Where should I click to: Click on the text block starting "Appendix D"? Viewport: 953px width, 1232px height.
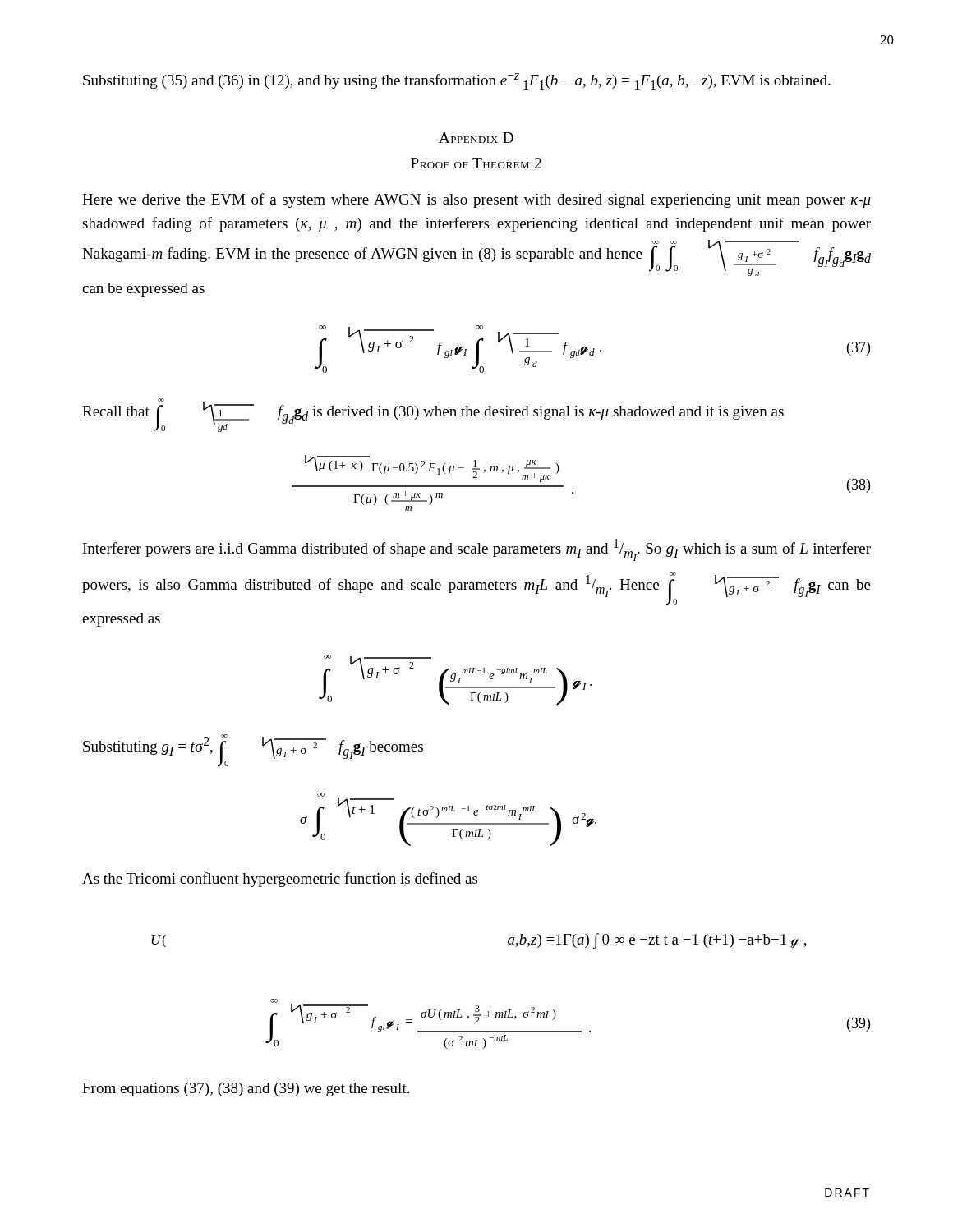click(476, 137)
